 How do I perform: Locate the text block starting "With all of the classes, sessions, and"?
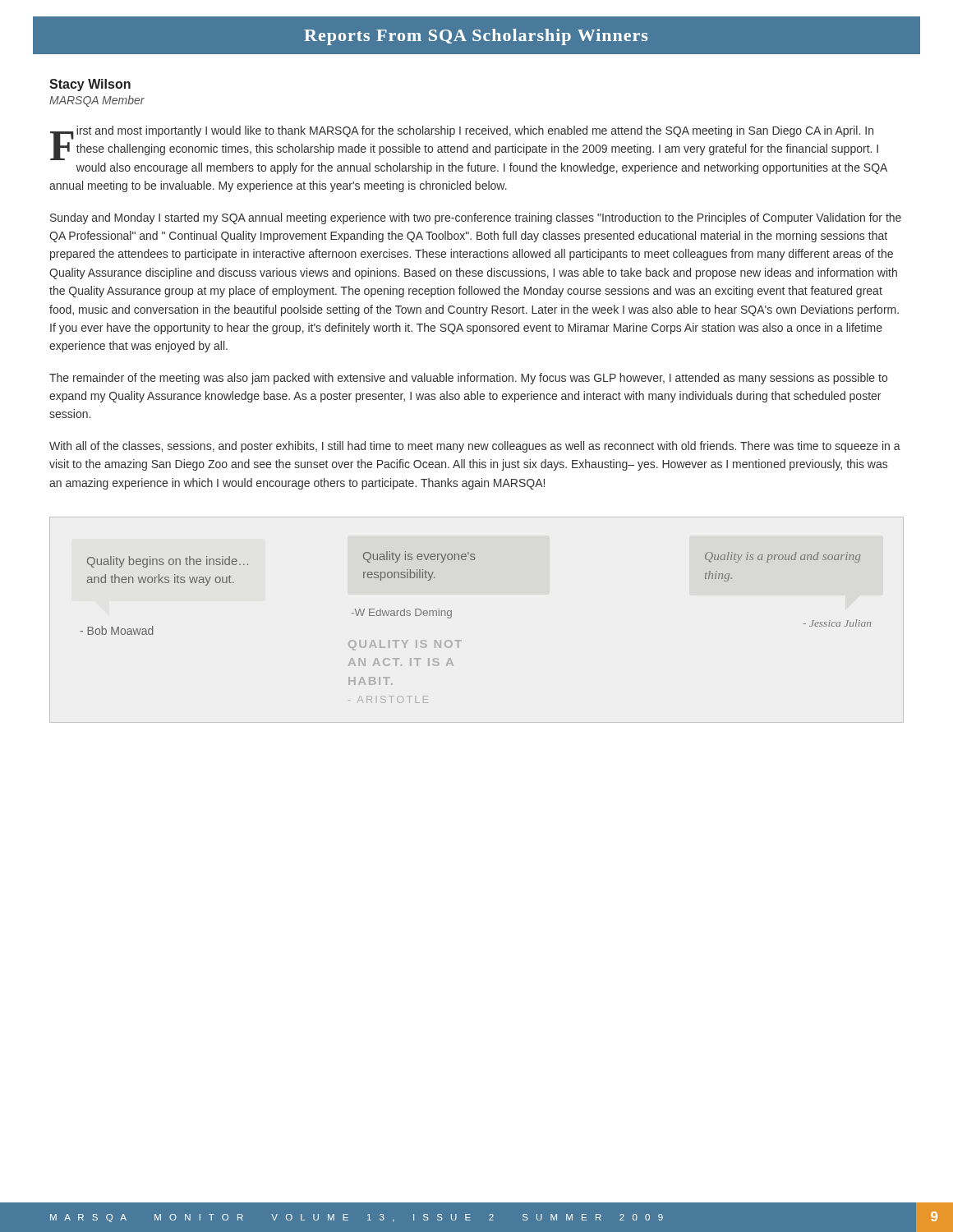[x=476, y=464]
